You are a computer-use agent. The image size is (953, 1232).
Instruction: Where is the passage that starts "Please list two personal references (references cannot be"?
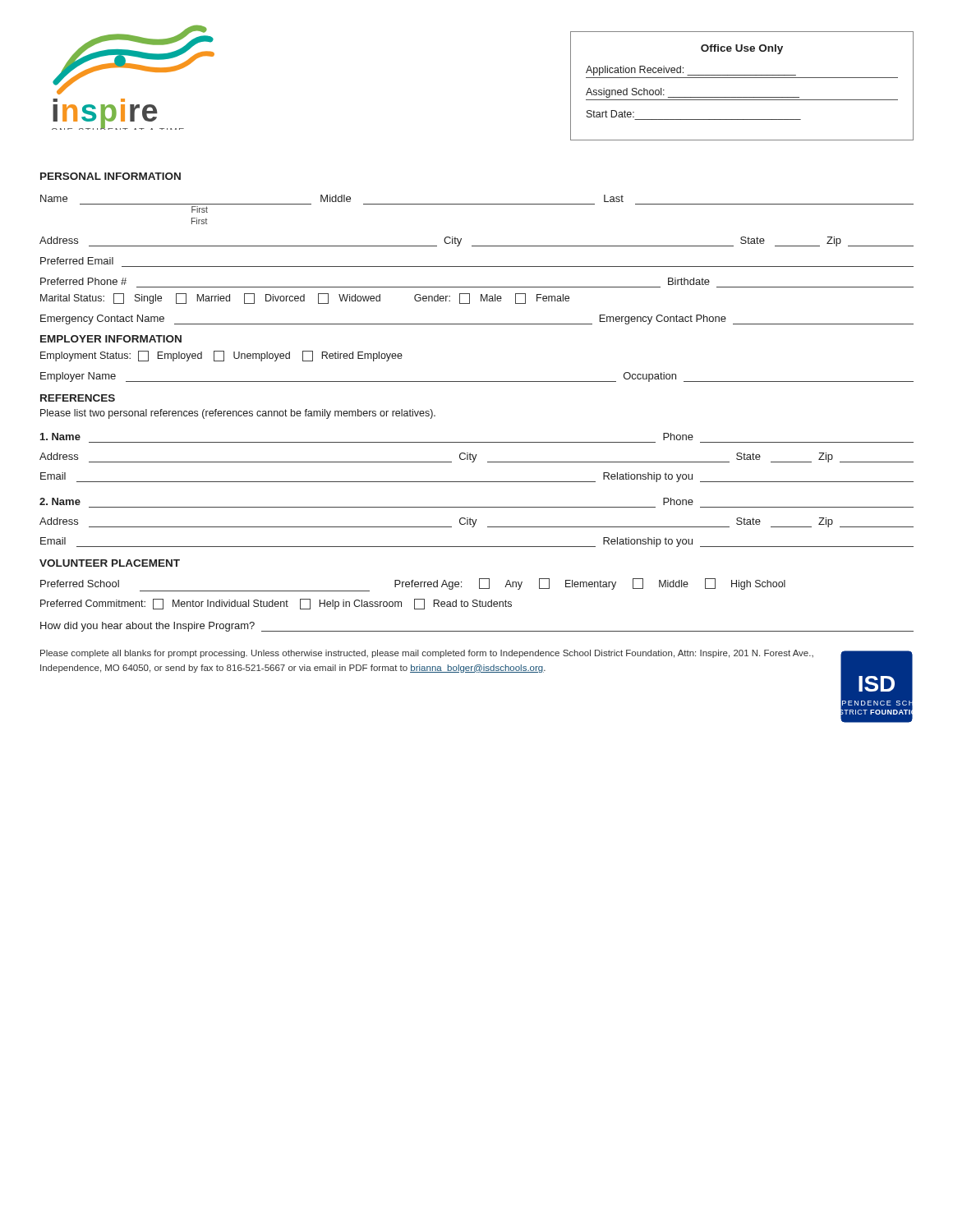click(238, 413)
